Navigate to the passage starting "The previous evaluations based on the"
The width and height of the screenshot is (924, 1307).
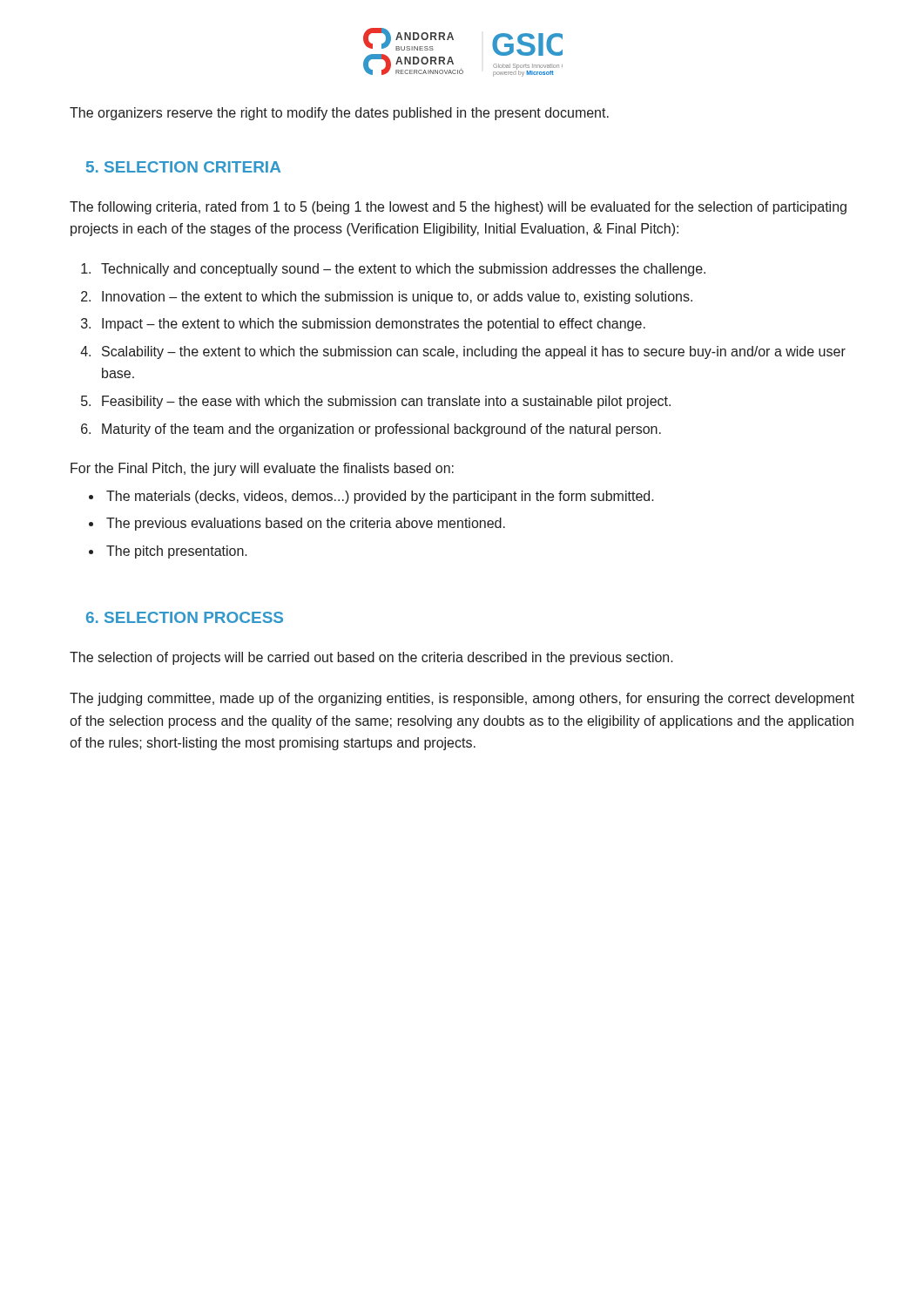pyautogui.click(x=306, y=524)
